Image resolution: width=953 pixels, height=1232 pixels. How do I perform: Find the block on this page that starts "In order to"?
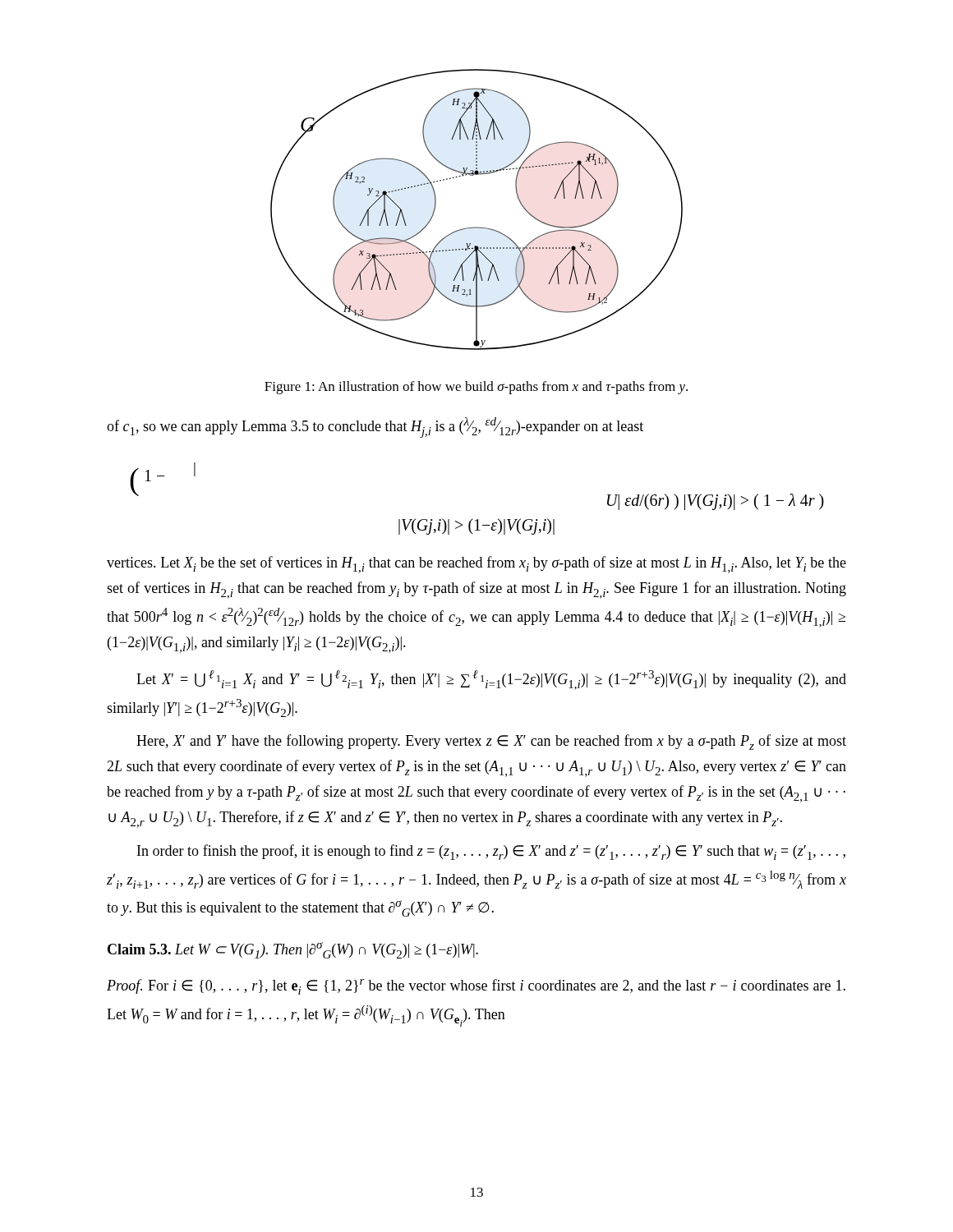click(x=476, y=881)
